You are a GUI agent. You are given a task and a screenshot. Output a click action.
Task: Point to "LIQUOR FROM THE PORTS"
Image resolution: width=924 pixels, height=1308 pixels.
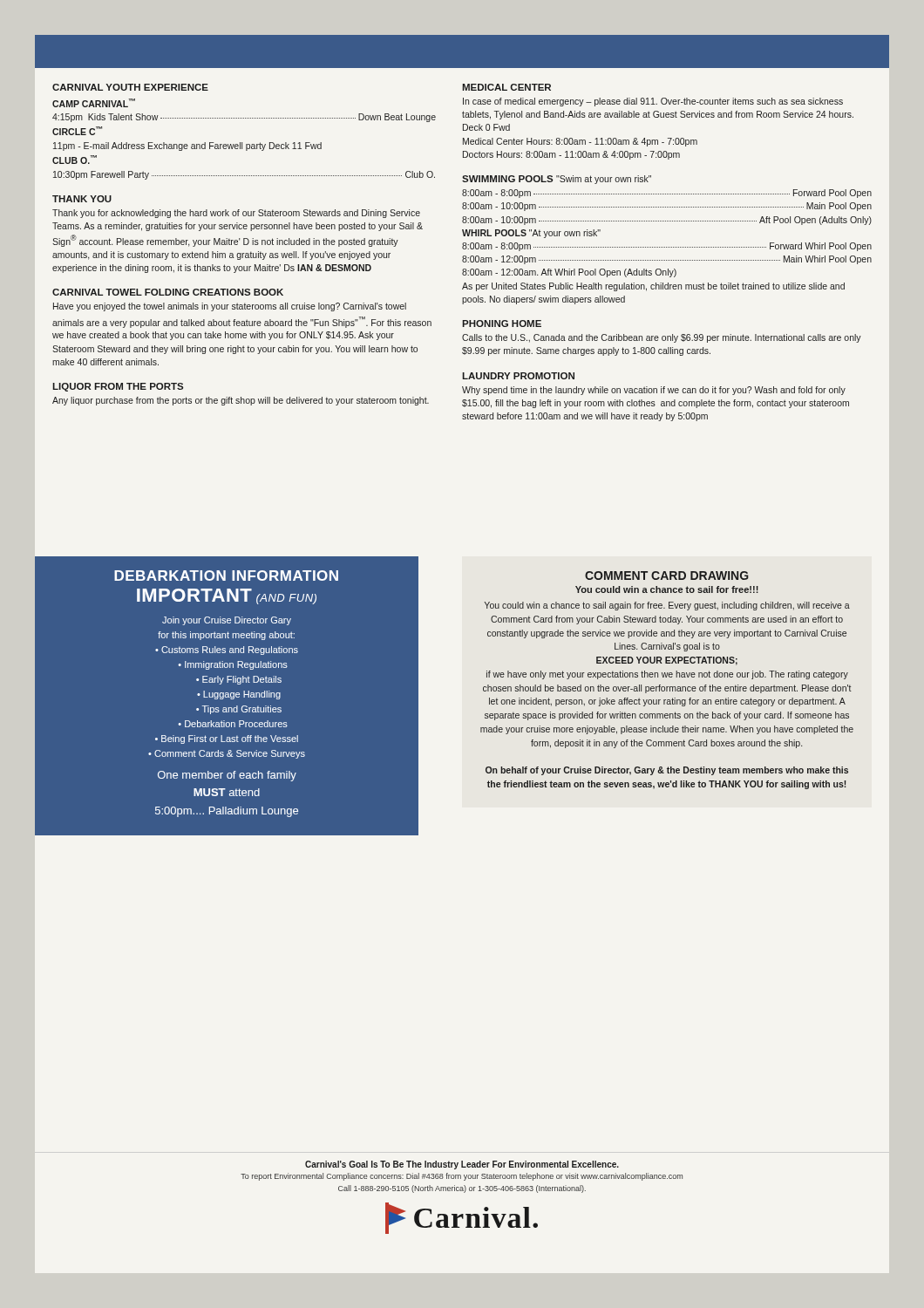[118, 386]
